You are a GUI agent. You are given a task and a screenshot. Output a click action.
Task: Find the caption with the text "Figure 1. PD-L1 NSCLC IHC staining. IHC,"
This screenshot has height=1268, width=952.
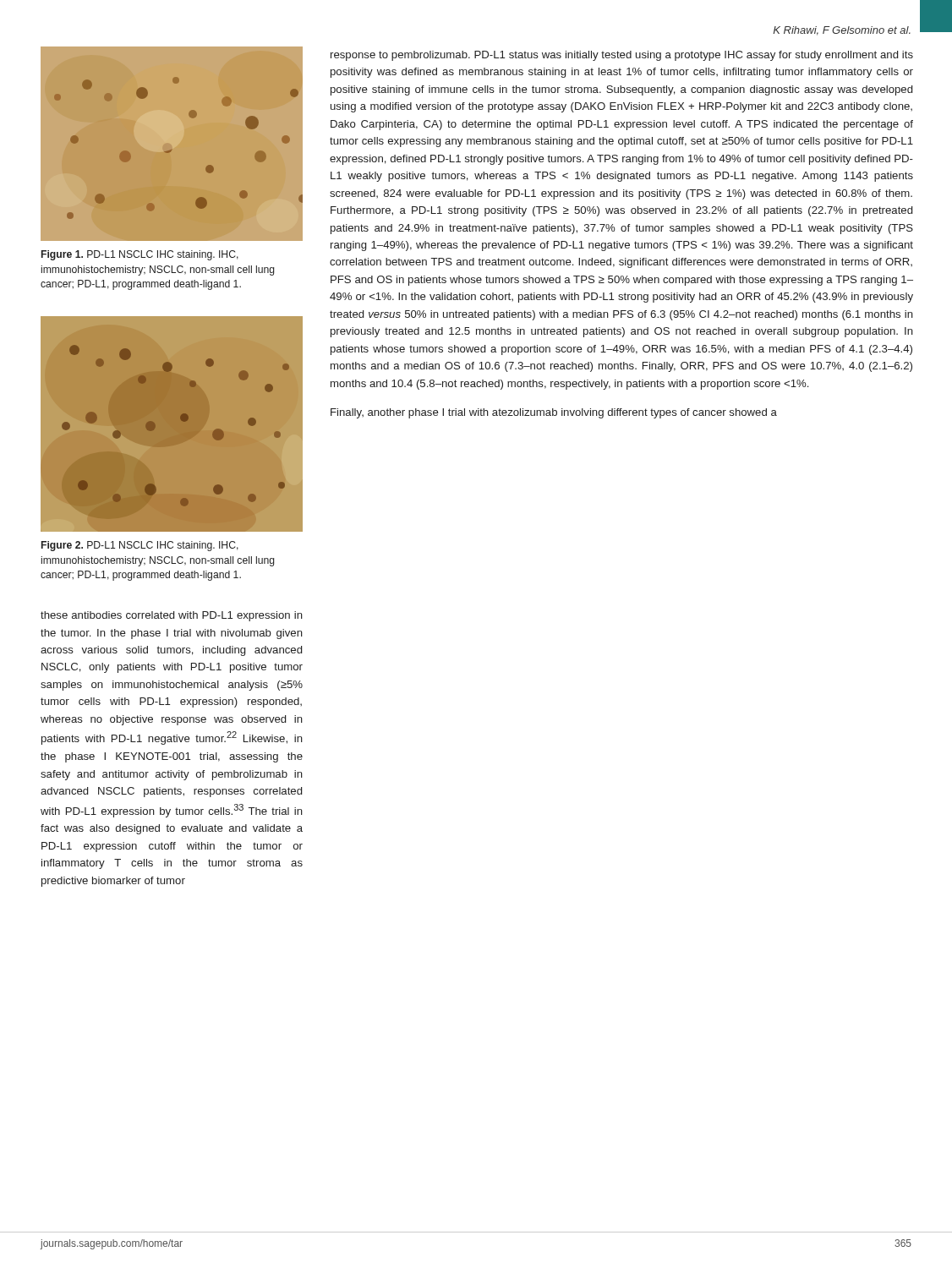coord(158,269)
